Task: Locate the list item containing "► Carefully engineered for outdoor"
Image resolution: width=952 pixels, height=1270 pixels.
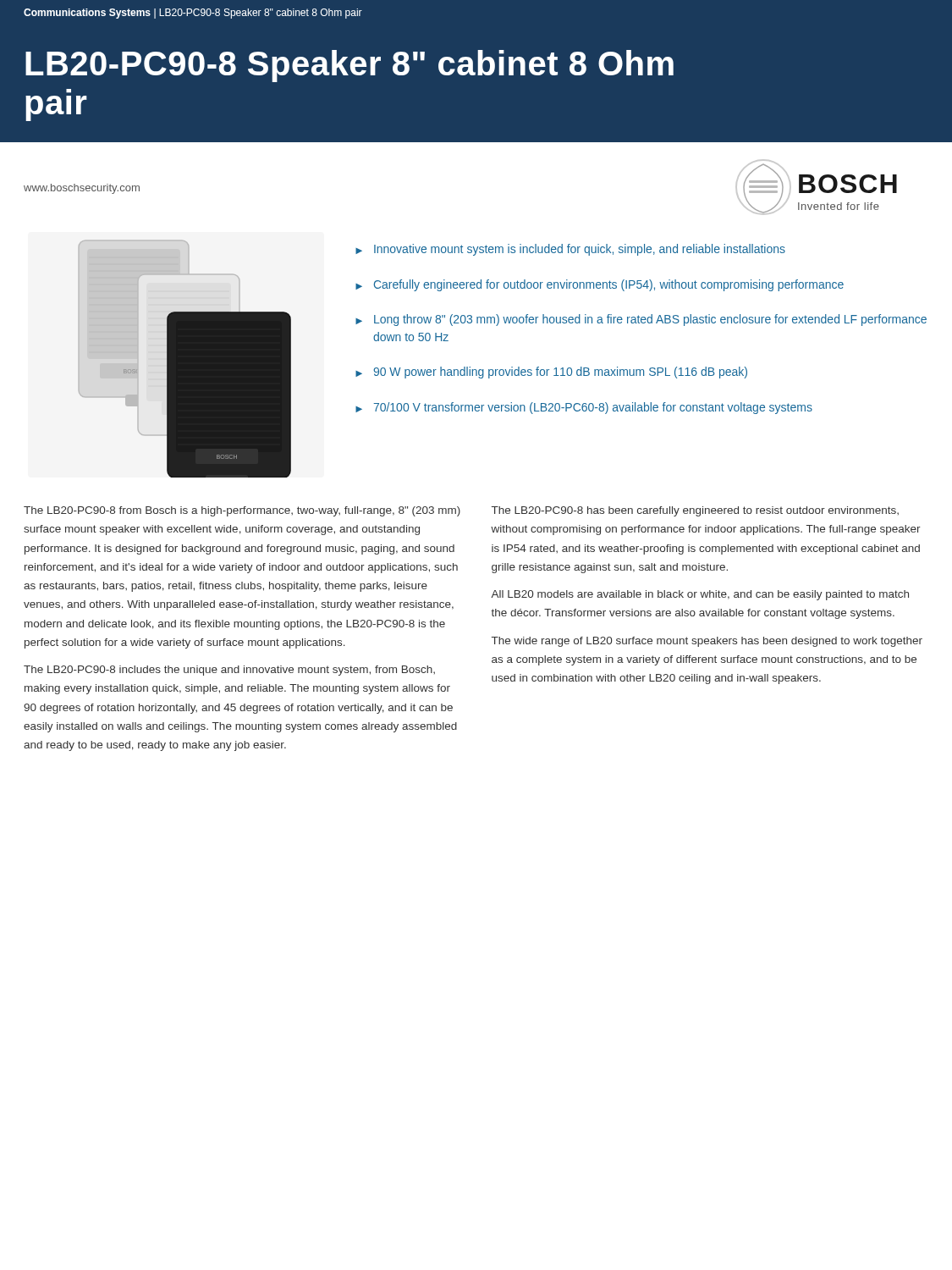Action: click(x=599, y=285)
